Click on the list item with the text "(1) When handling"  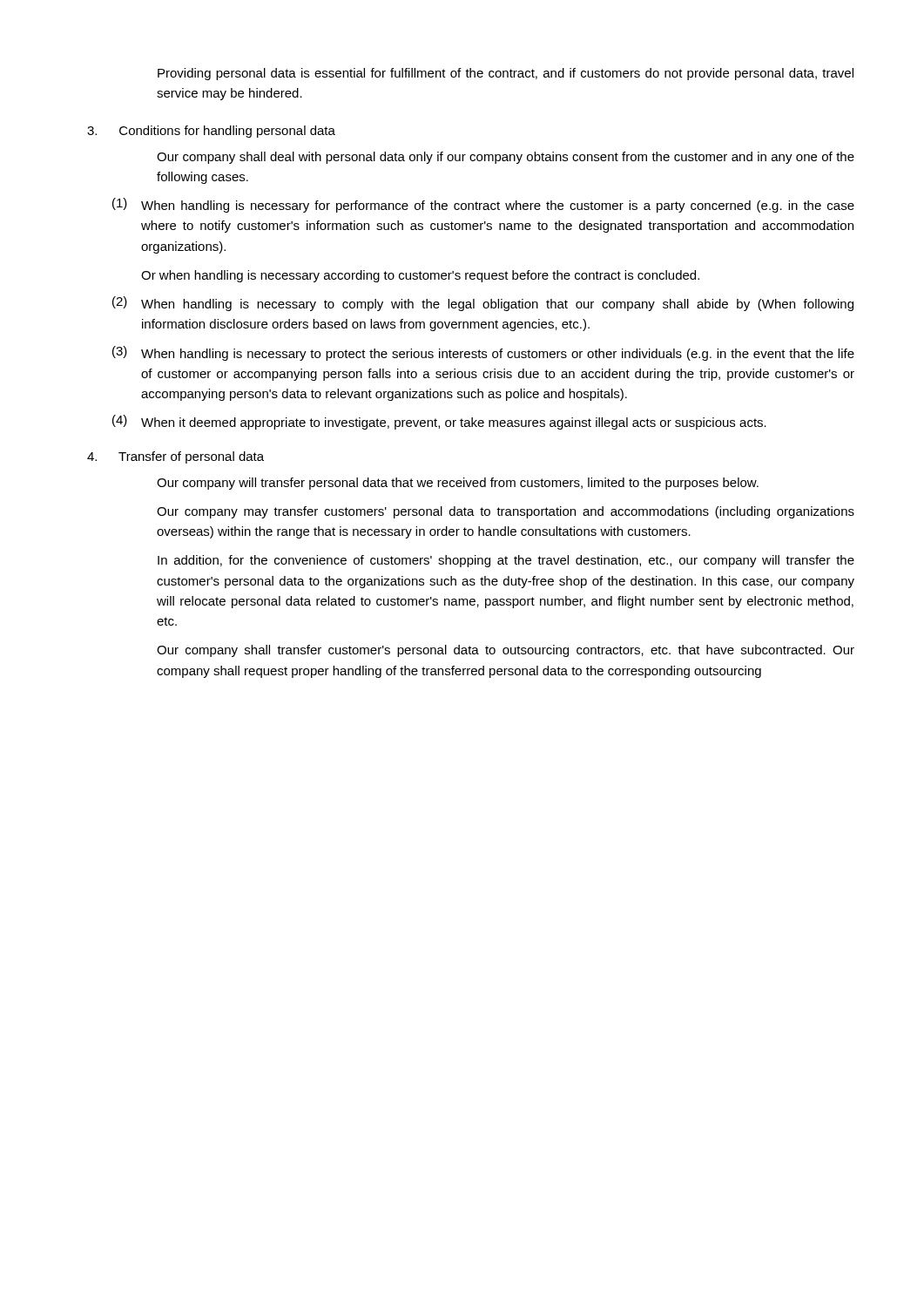[x=483, y=240]
